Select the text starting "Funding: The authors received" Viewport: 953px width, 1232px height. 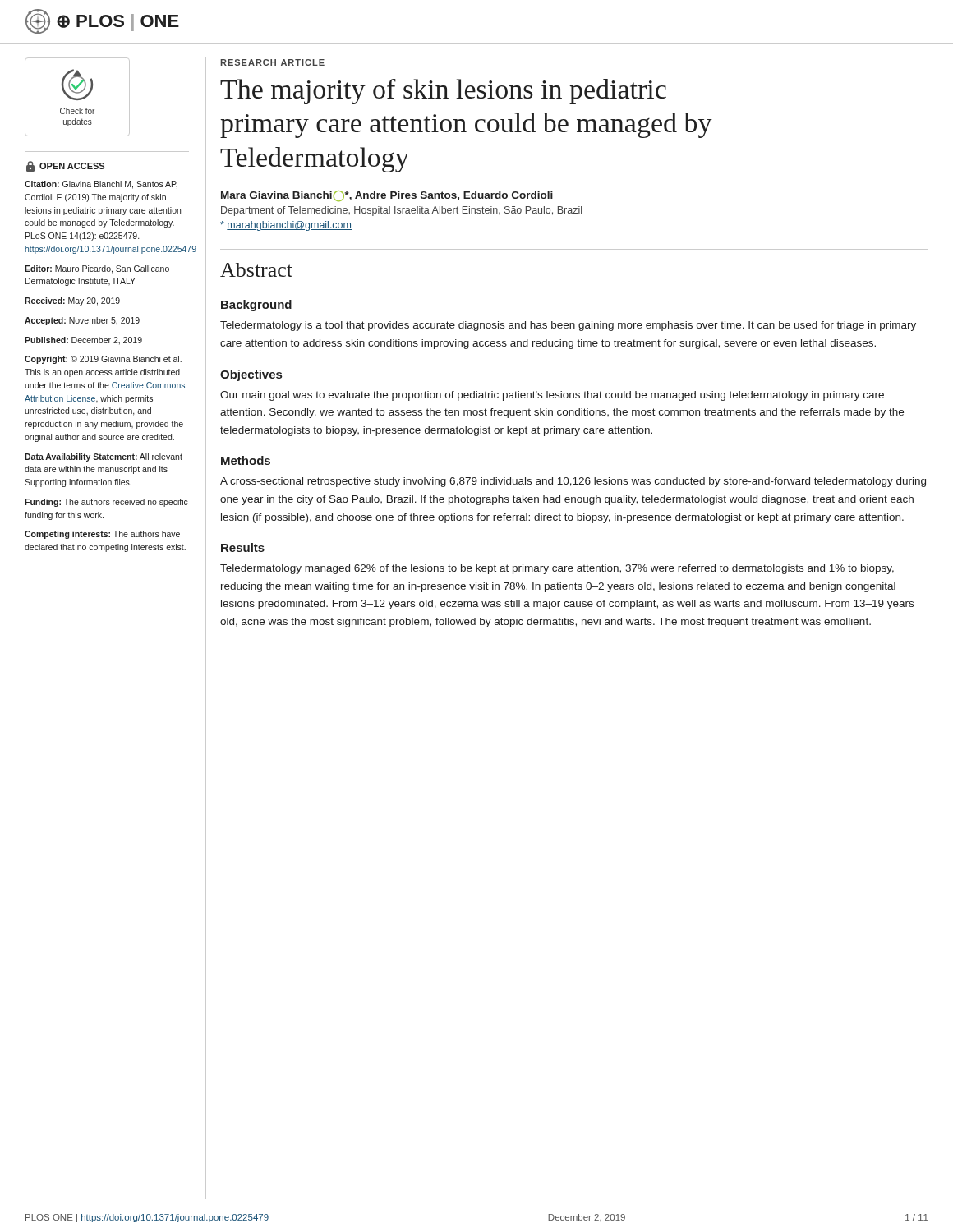(x=106, y=508)
